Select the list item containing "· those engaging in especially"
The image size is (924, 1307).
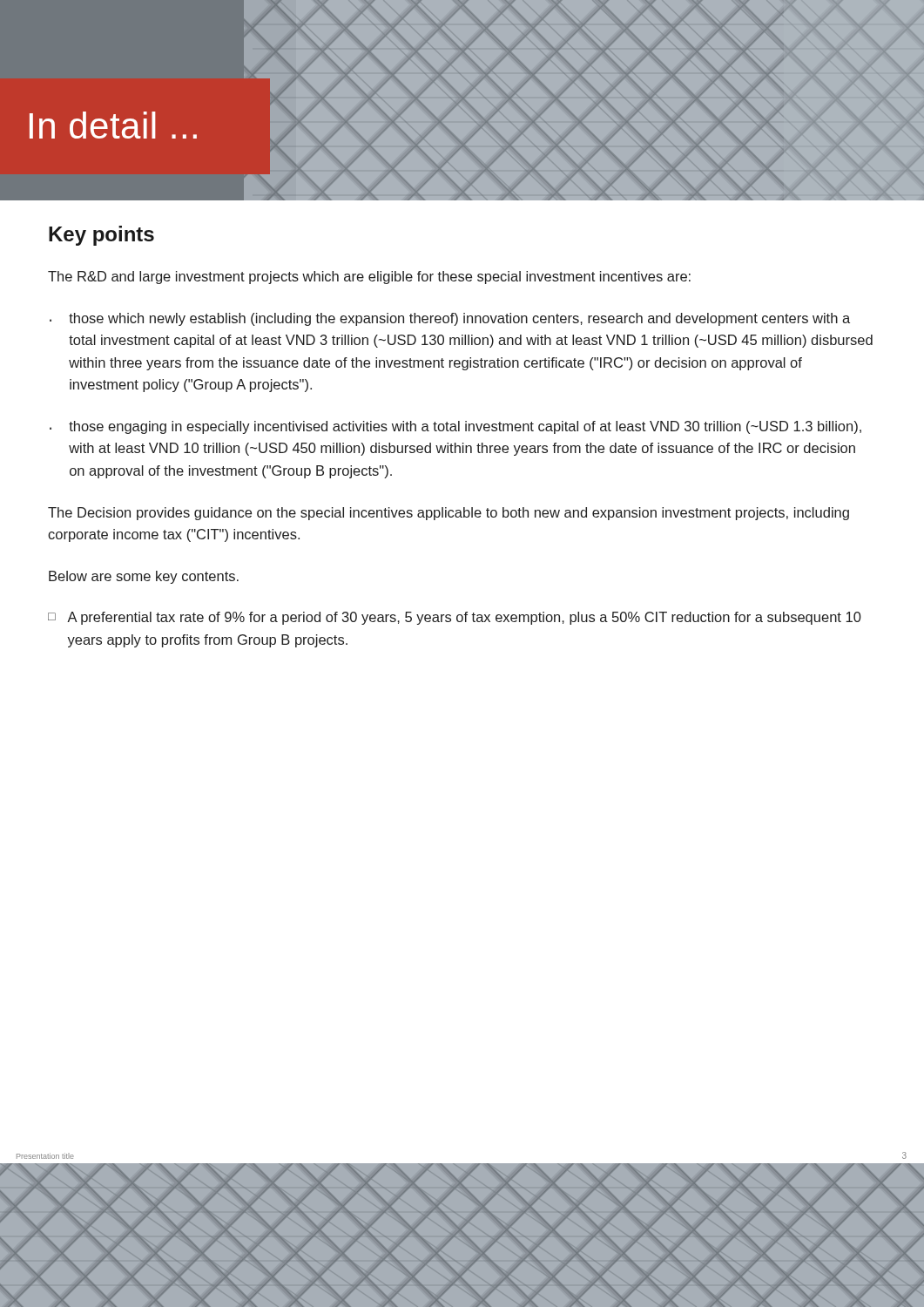[462, 449]
